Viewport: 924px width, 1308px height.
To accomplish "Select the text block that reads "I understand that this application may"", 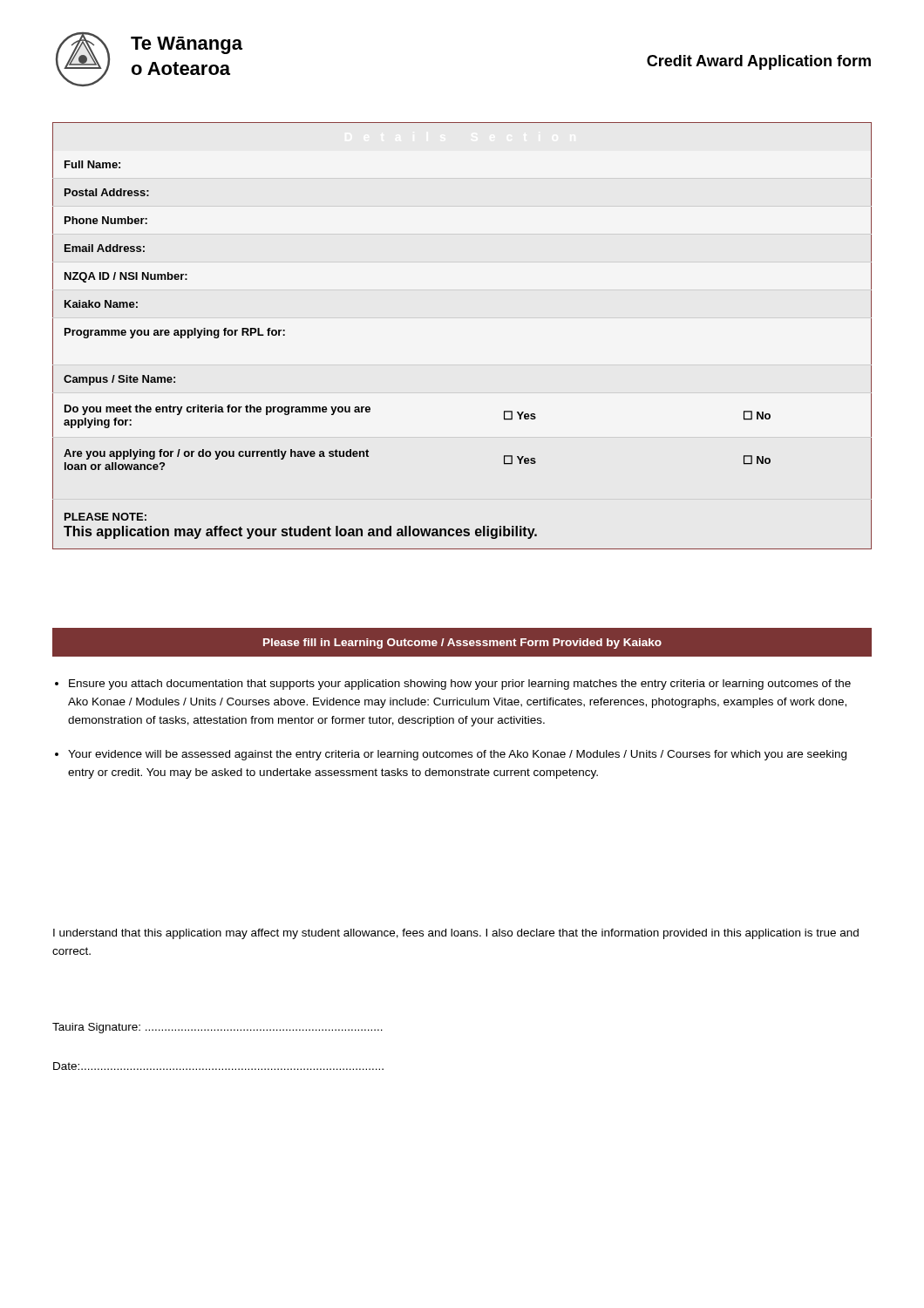I will pyautogui.click(x=456, y=942).
